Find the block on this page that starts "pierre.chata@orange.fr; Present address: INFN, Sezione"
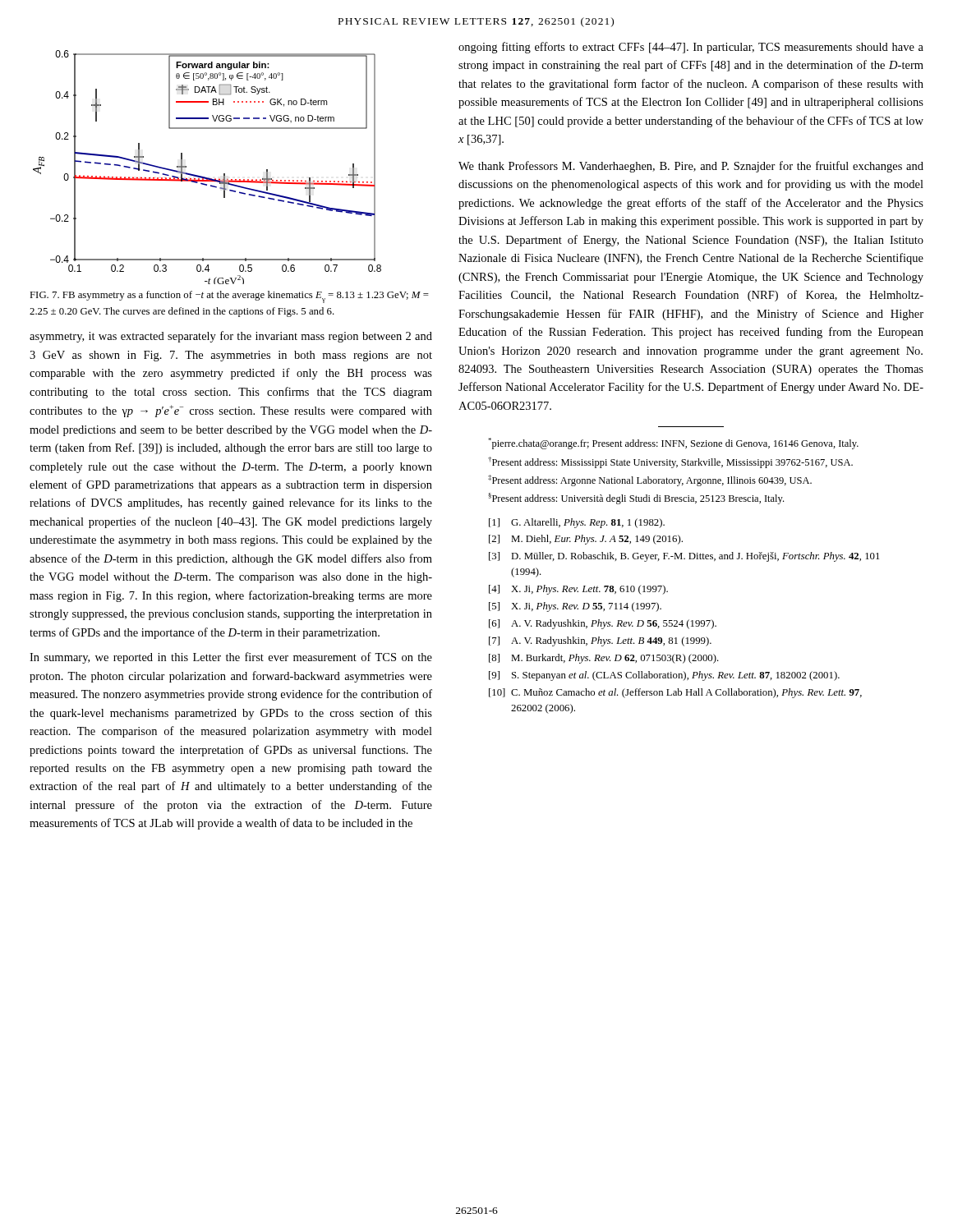 click(673, 443)
